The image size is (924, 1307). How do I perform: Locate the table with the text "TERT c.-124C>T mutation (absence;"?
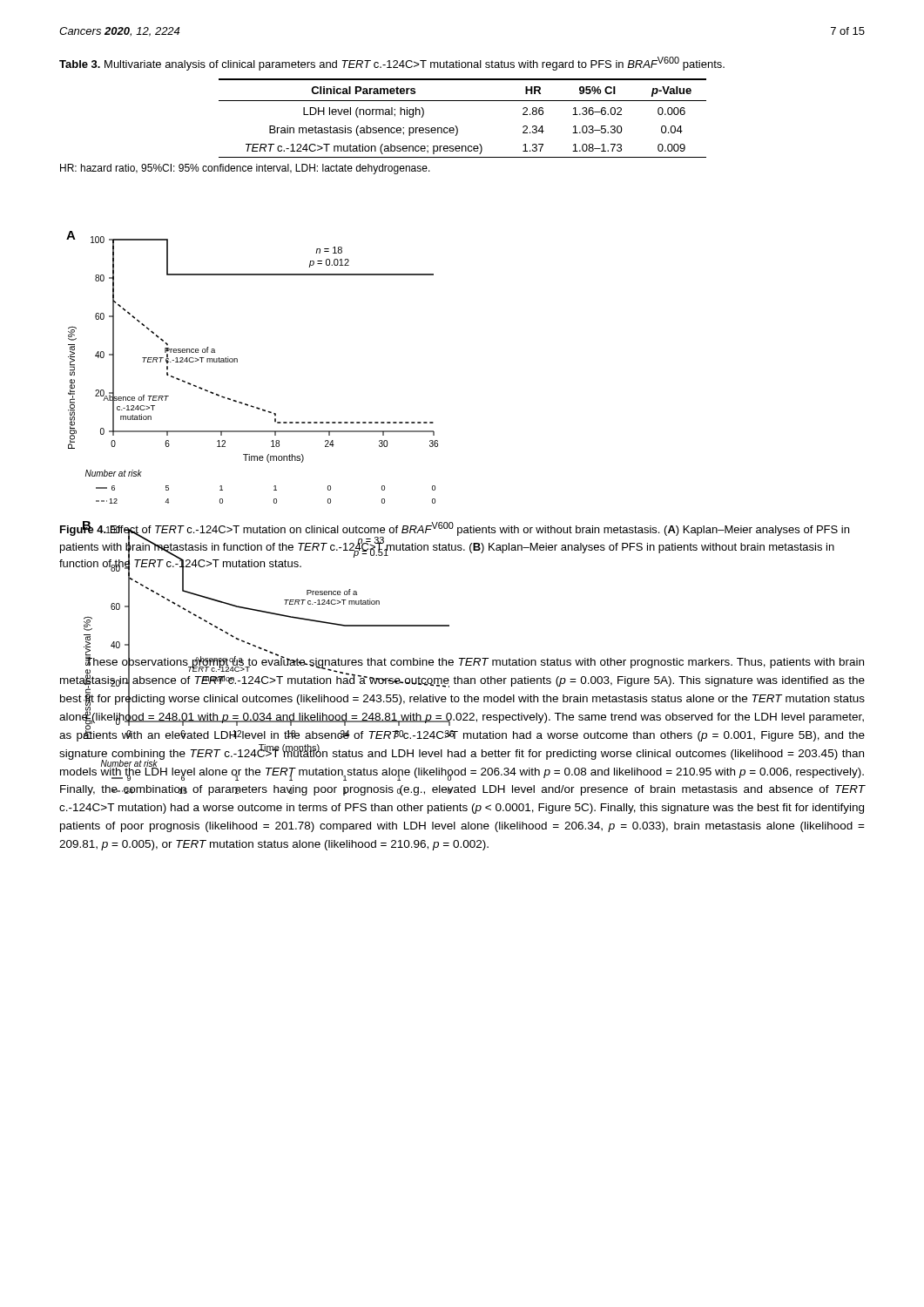(462, 118)
